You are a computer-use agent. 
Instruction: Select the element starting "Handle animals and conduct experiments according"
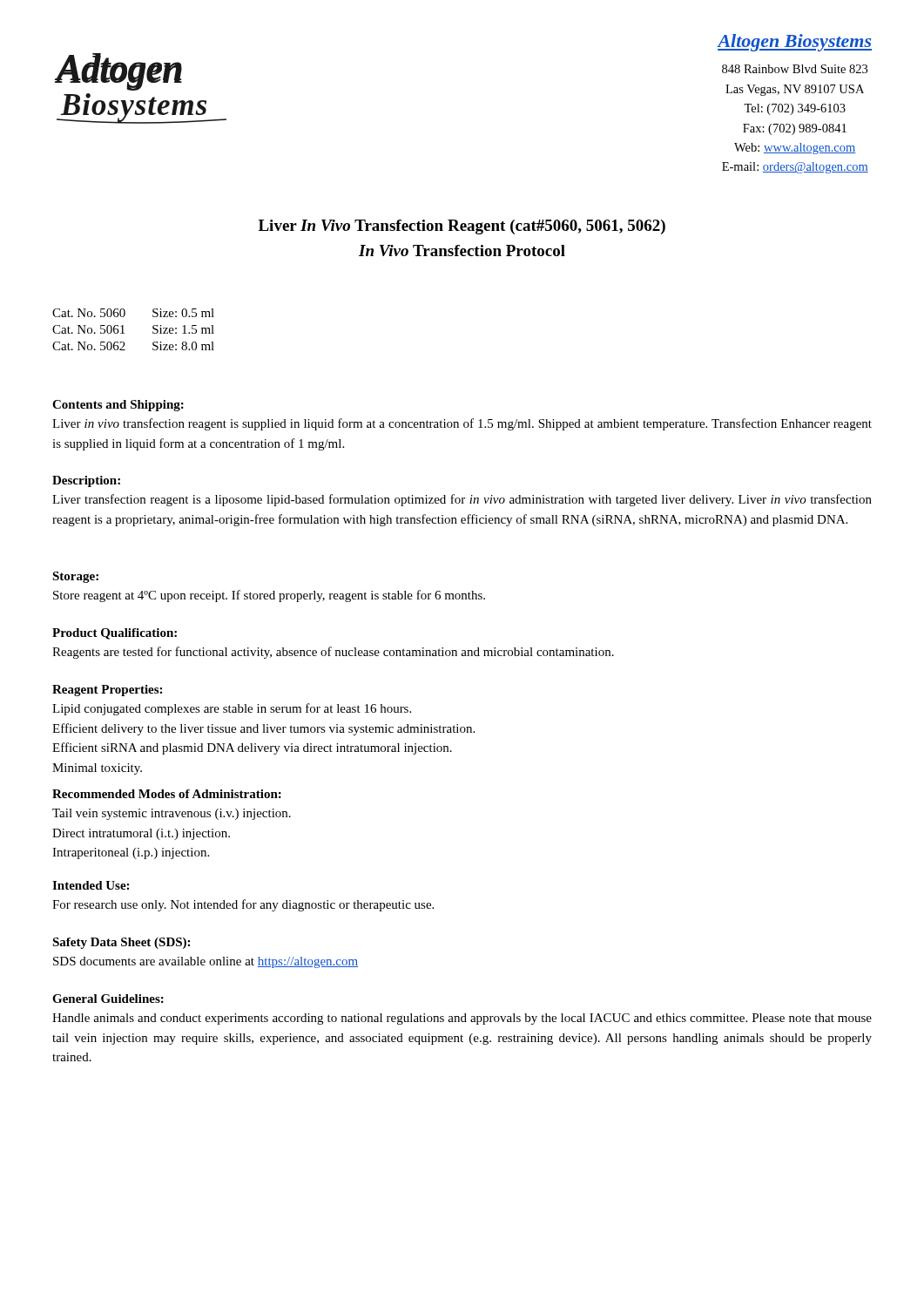pyautogui.click(x=462, y=1037)
